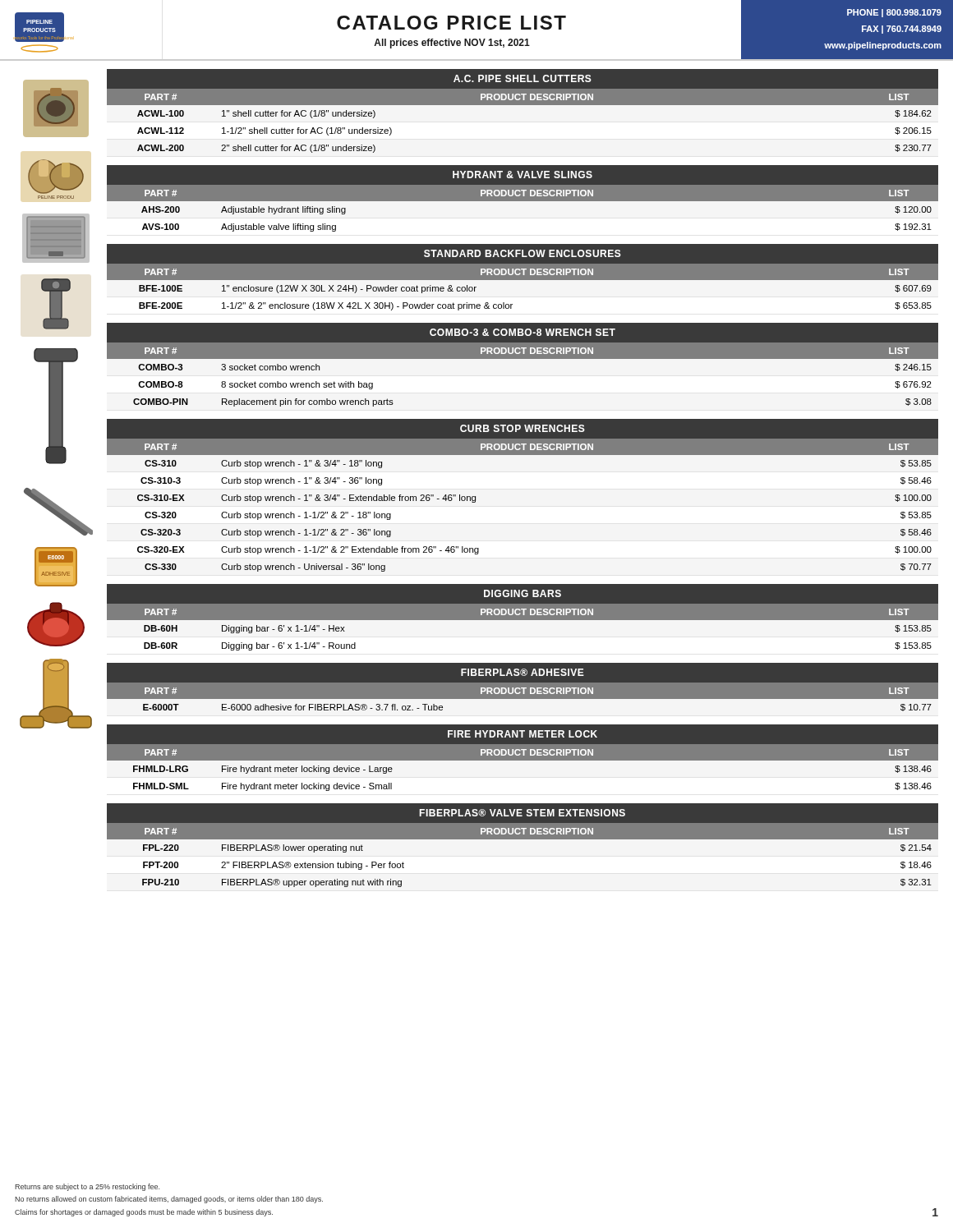Click on the table containing "E-6000 adhesive for FIBERPLAS® -"
Screen dimensions: 1232x953
pyautogui.click(x=523, y=689)
